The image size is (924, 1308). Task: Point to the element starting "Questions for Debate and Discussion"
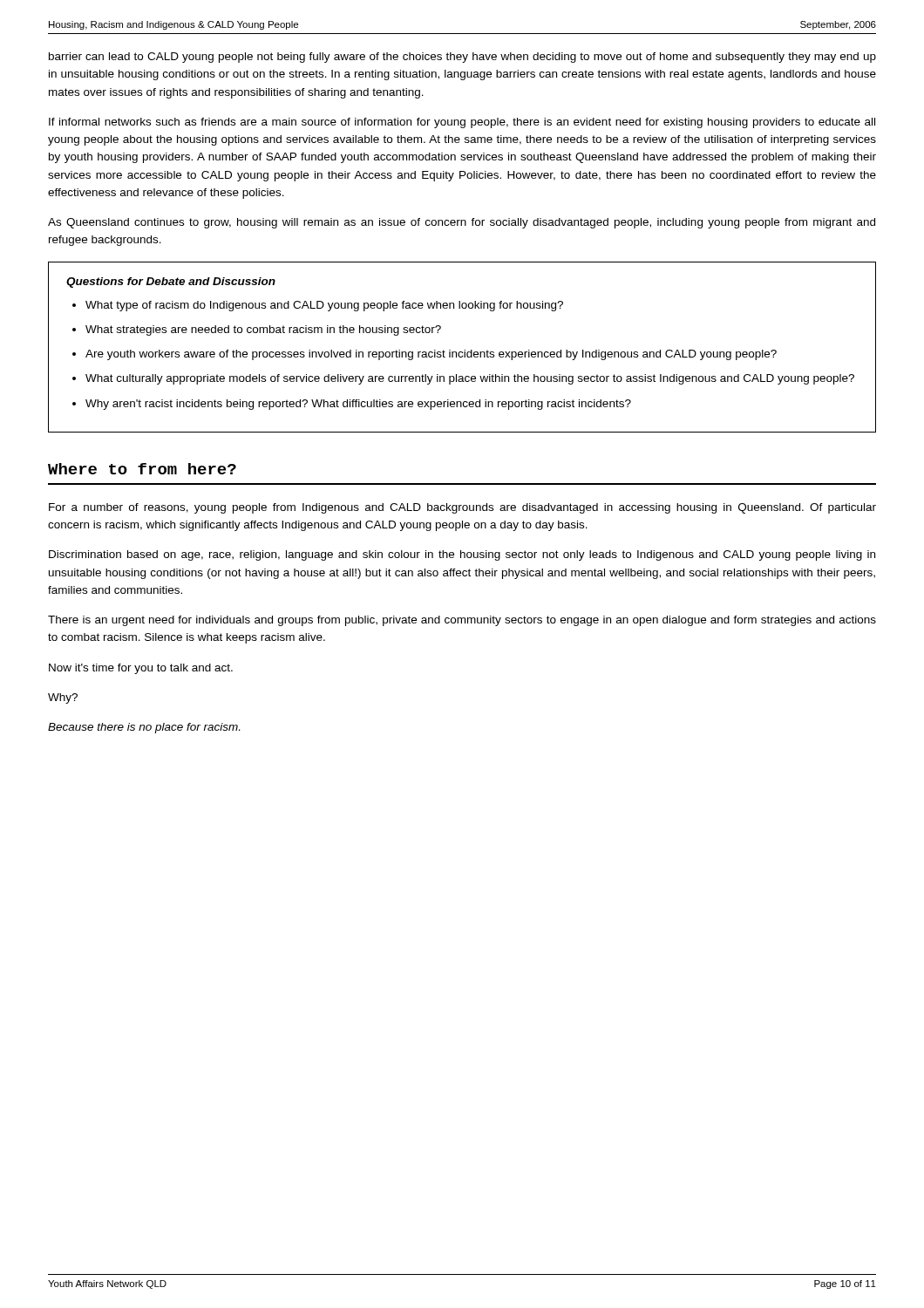171,281
